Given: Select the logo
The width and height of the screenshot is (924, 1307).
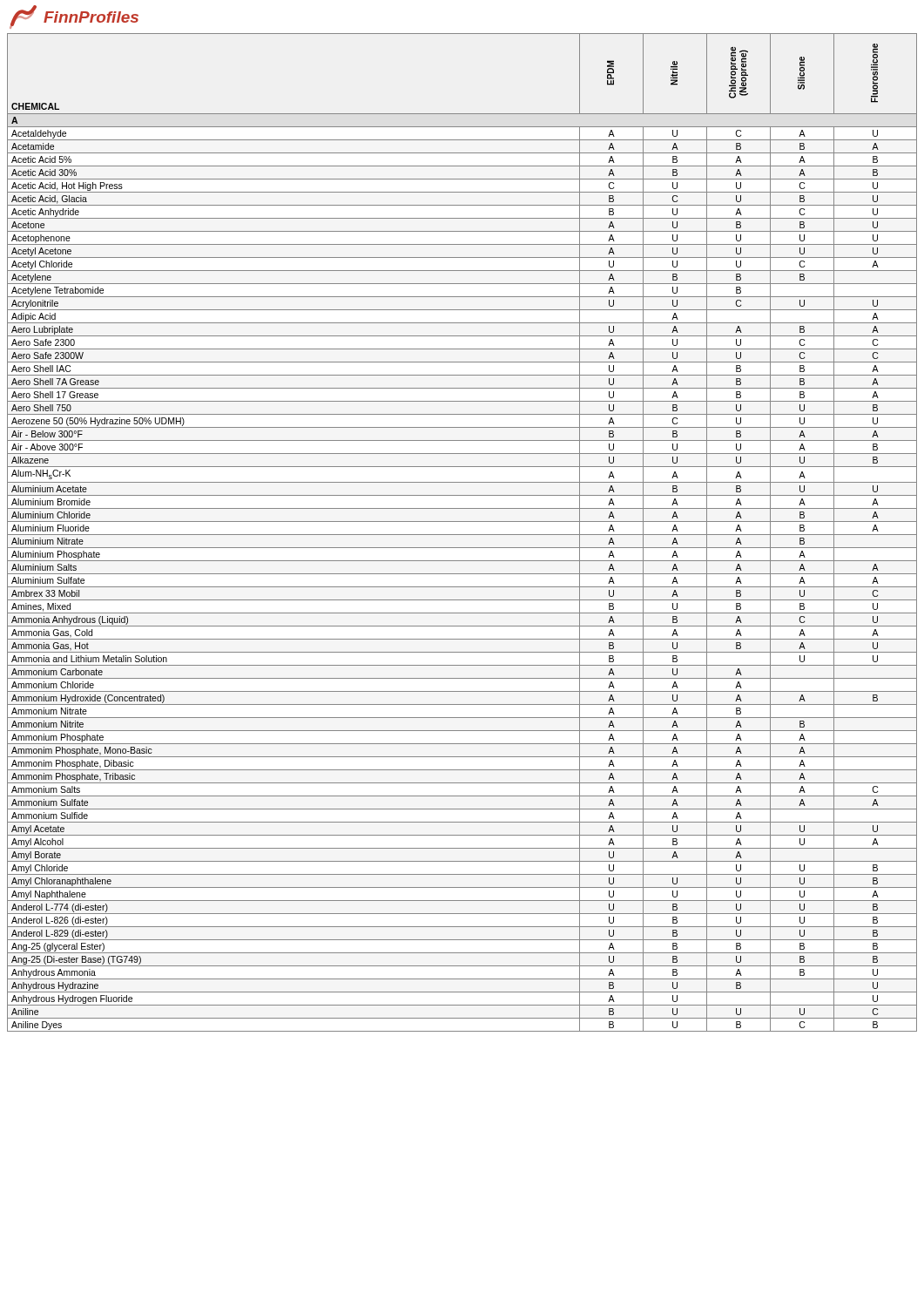Looking at the screenshot, I should [x=74, y=17].
